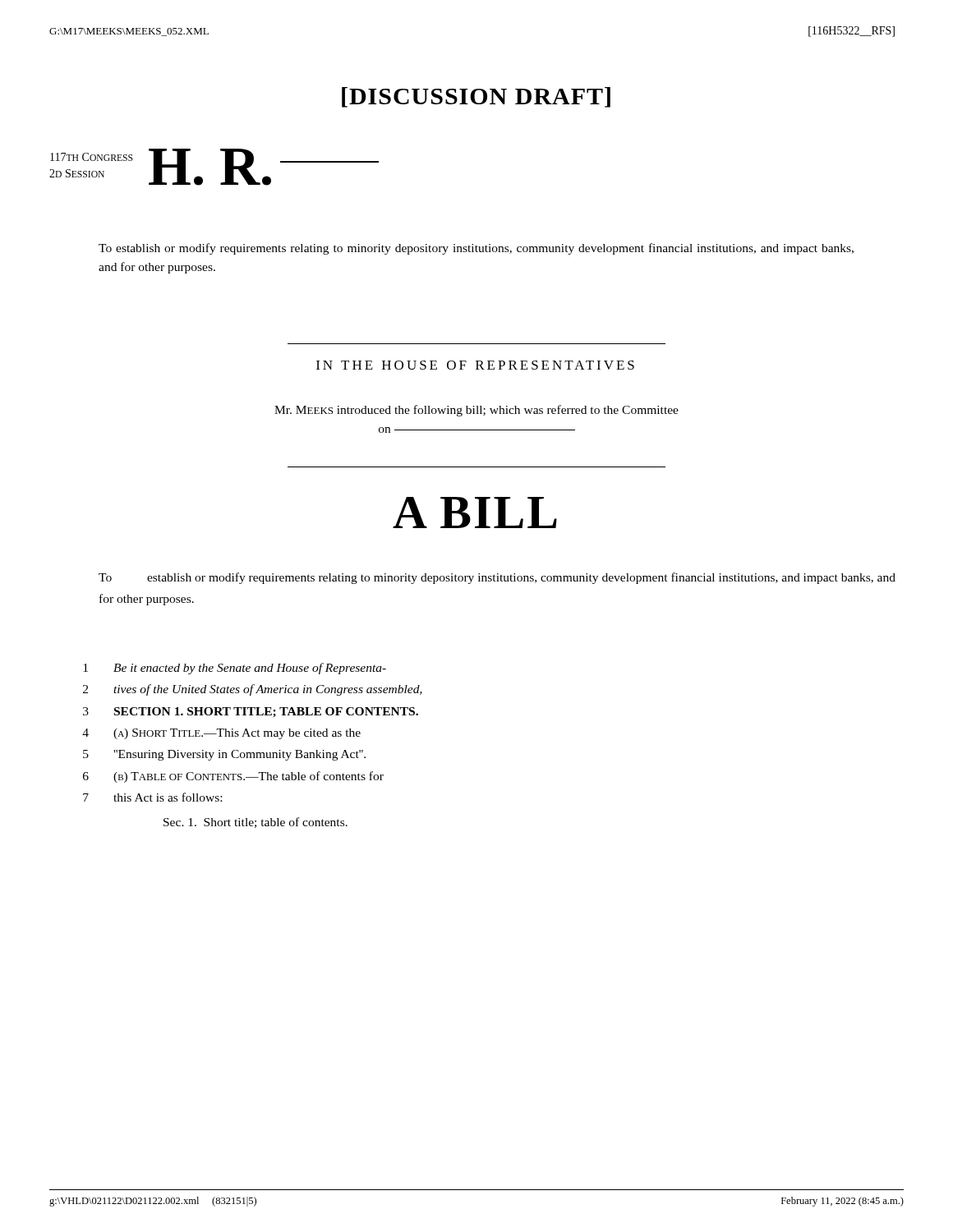The width and height of the screenshot is (953, 1232).
Task: Locate the list item containing "Sec. 1. Short title; table of contents."
Action: click(x=256, y=823)
